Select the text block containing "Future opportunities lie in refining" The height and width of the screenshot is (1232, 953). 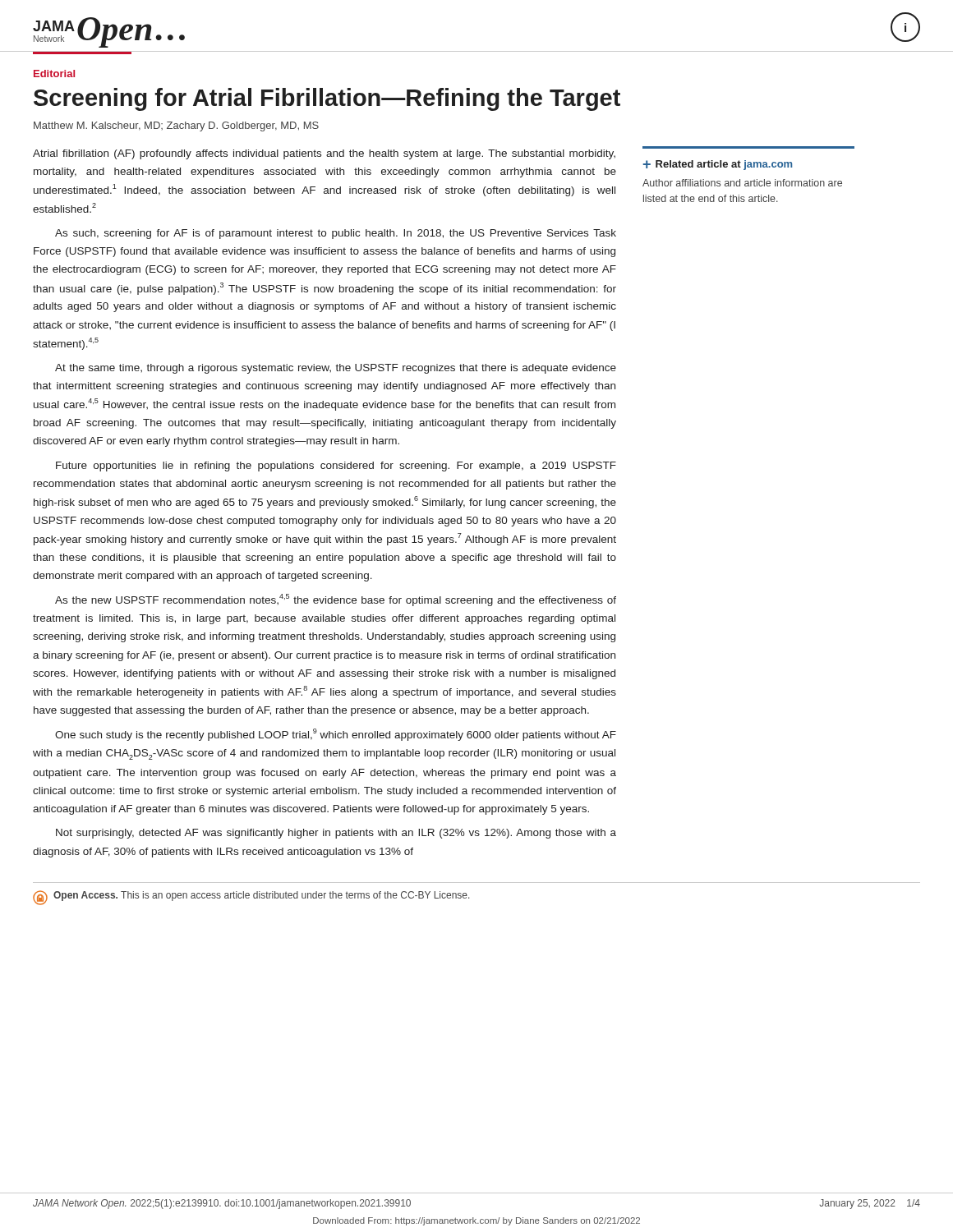coord(325,520)
